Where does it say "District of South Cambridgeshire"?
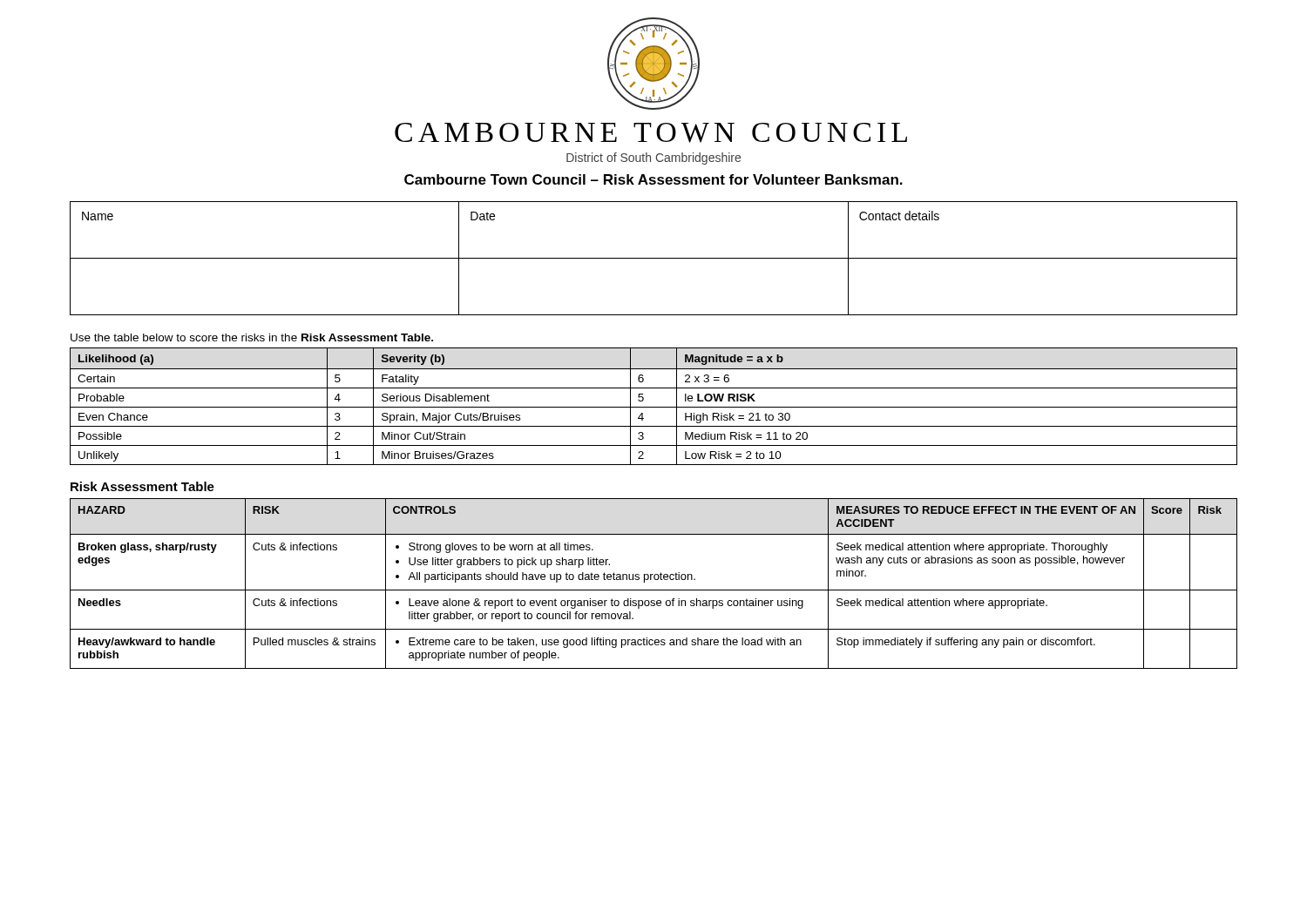1307x924 pixels. point(654,158)
